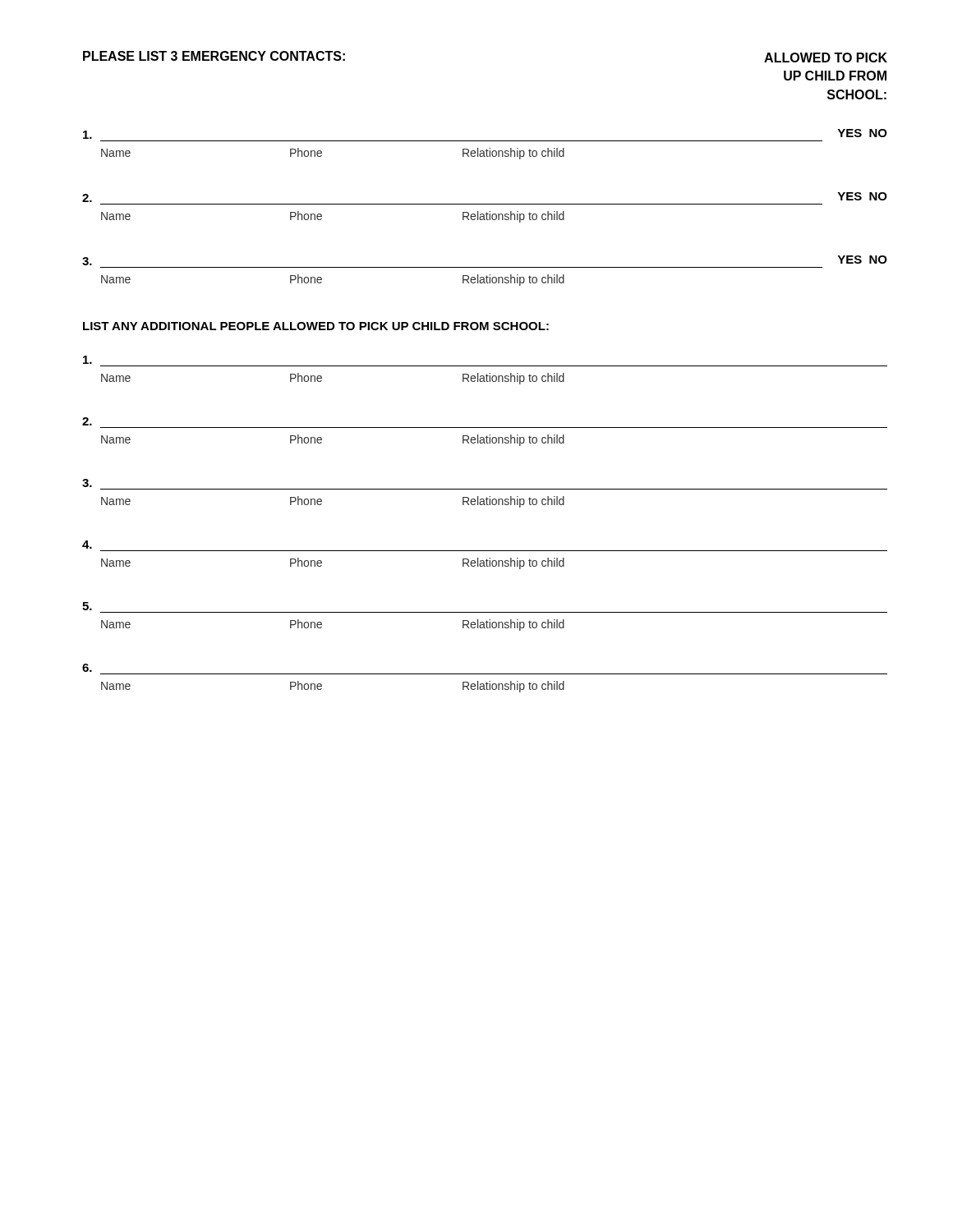The height and width of the screenshot is (1232, 953).
Task: Find the block on this page that starts "4. Name Phone Relationship to"
Action: pyautogui.click(x=485, y=551)
